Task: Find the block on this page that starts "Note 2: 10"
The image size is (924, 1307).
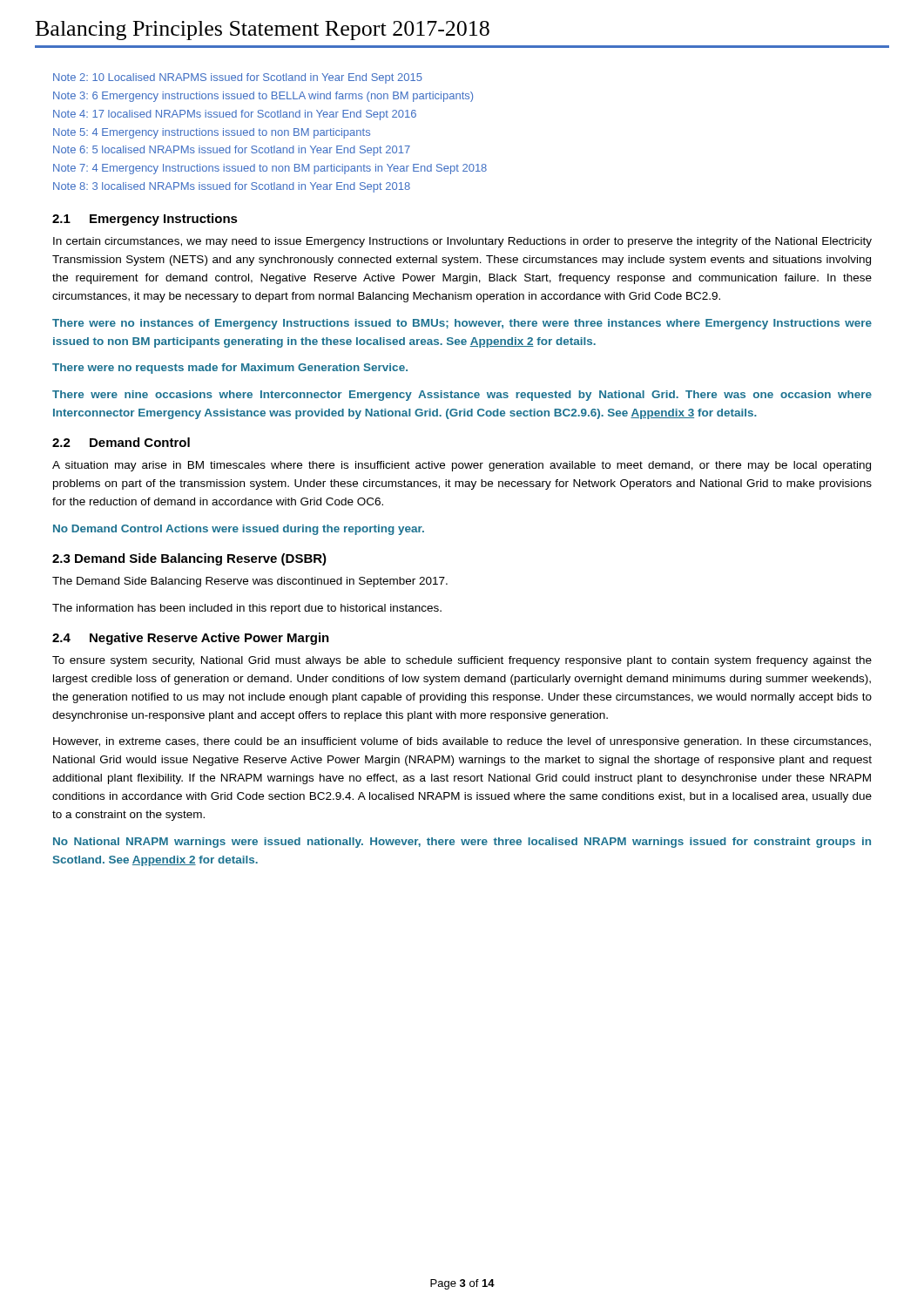Action: (237, 77)
